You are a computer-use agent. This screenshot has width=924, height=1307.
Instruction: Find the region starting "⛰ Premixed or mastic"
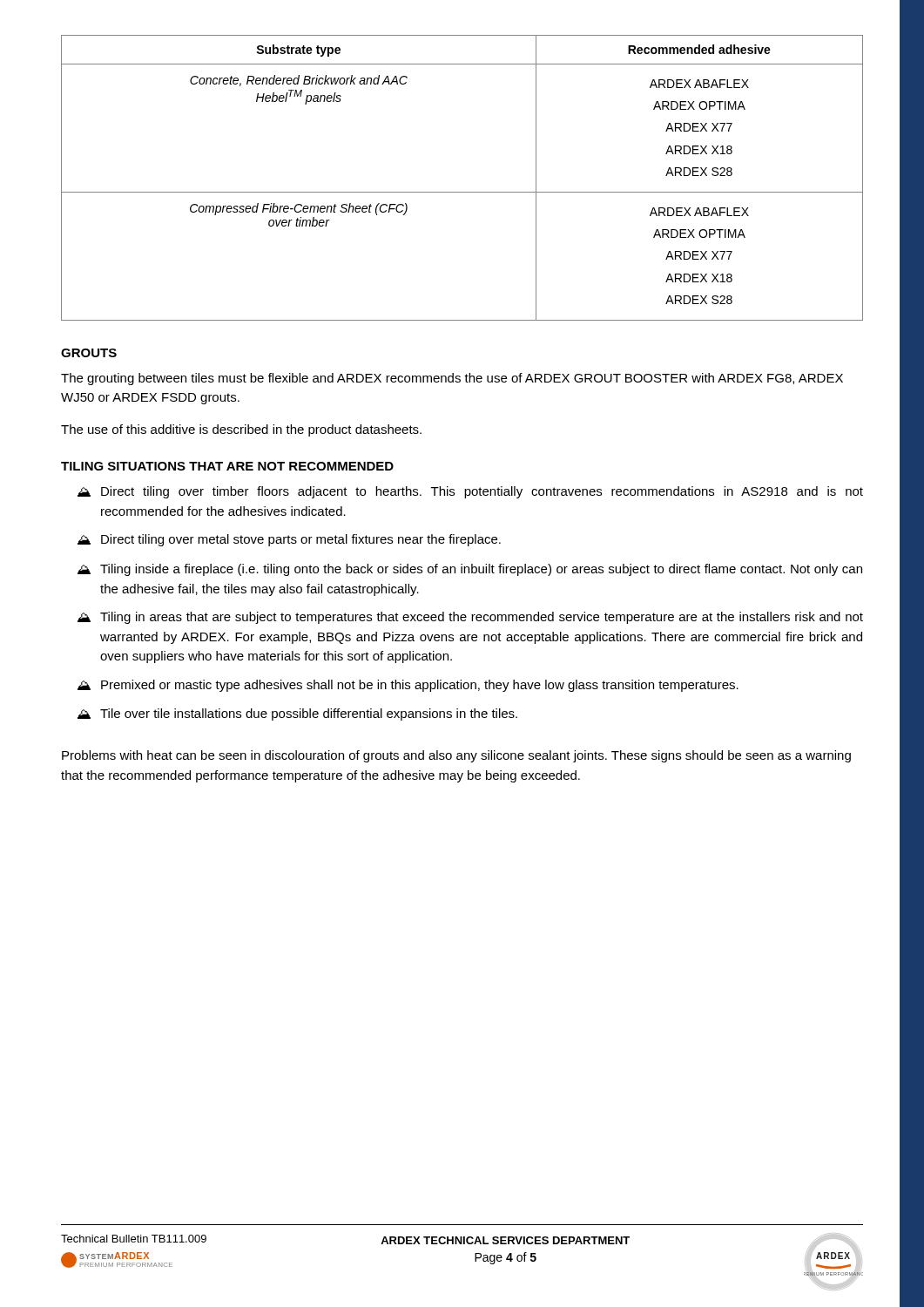click(470, 685)
